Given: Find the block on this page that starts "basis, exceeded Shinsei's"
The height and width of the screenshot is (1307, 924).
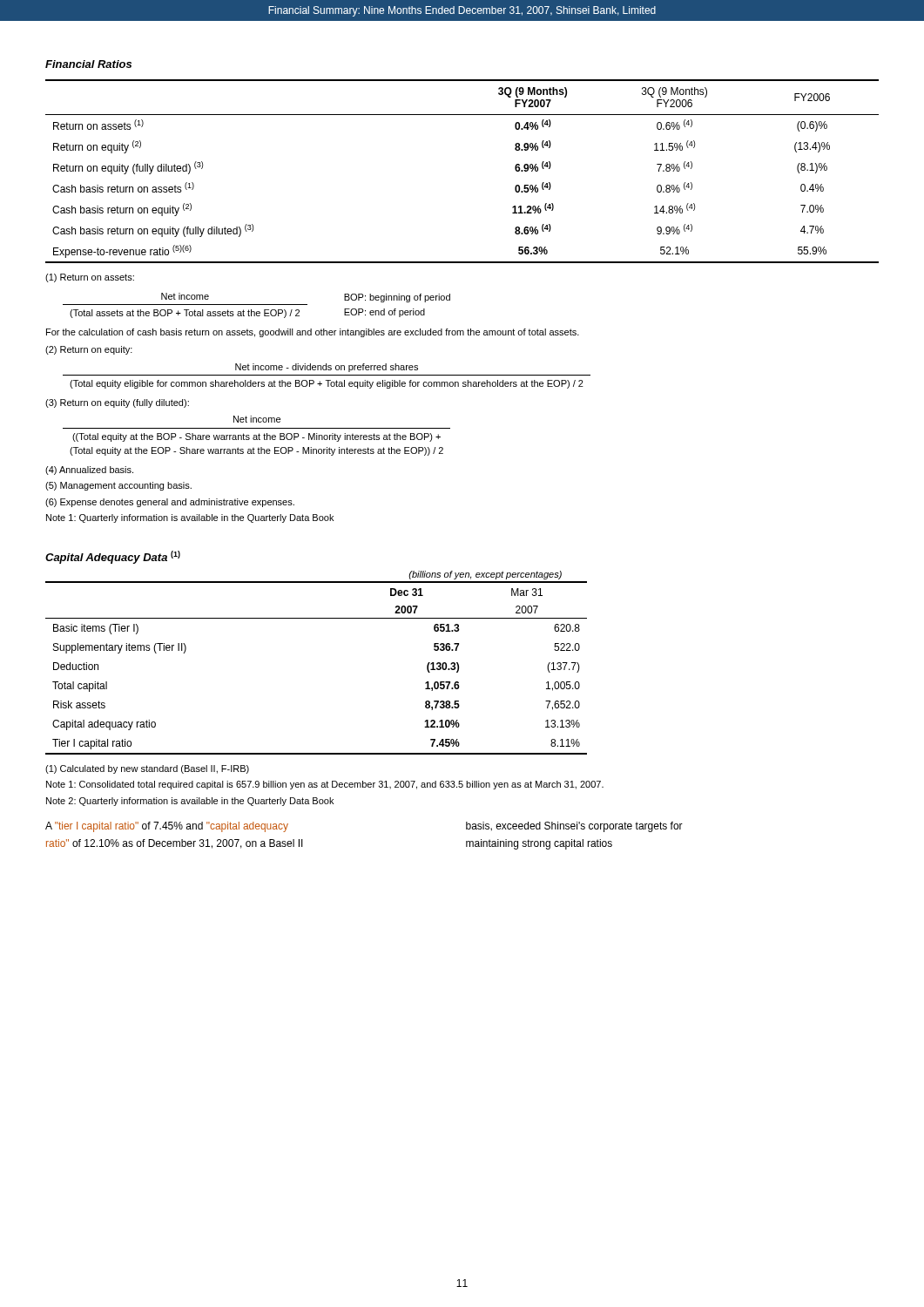Looking at the screenshot, I should coord(574,835).
